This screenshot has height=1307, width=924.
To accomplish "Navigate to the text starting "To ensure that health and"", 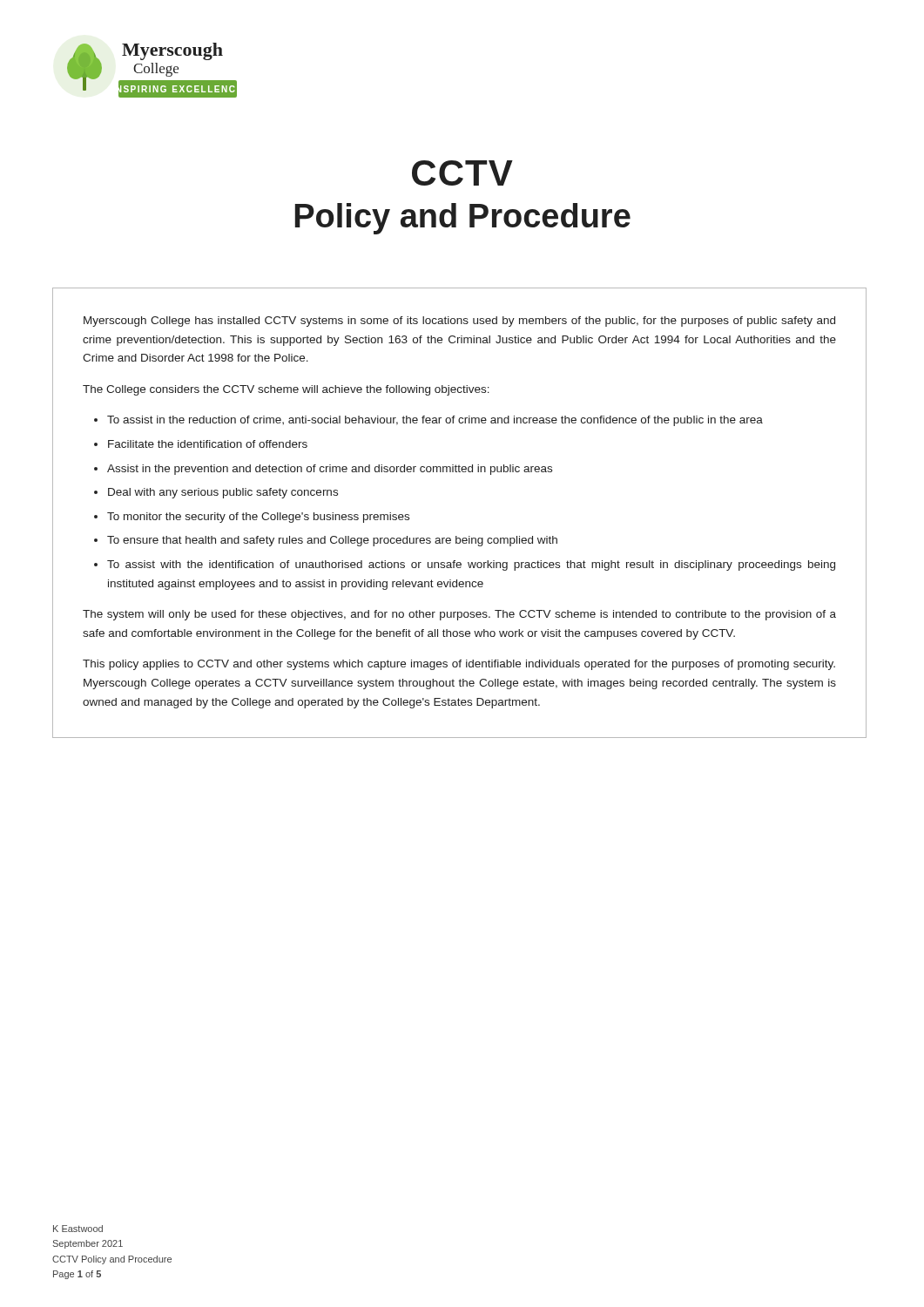I will pos(333,540).
